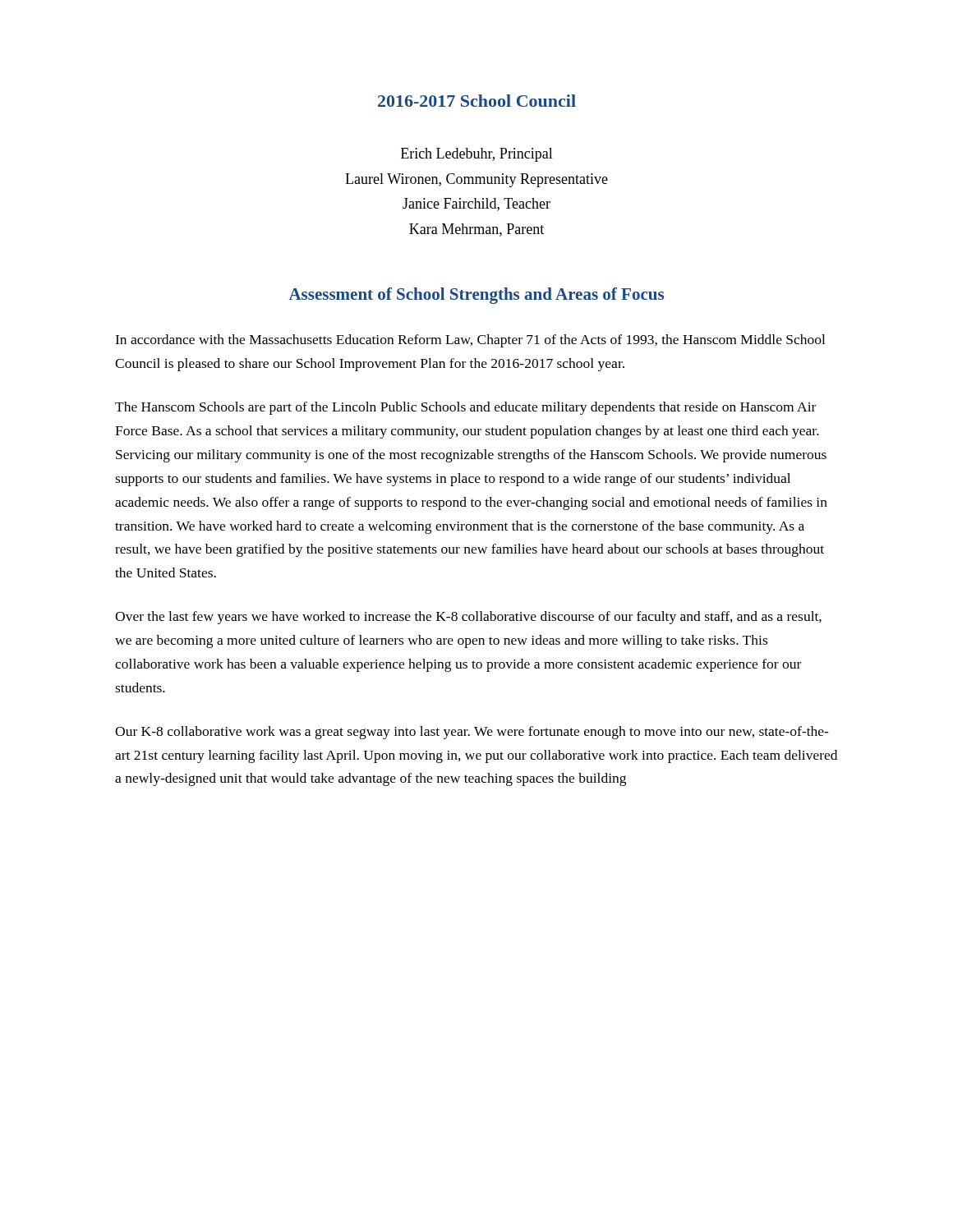This screenshot has height=1232, width=953.
Task: Find the title that says "2016-2017 School Council"
Action: point(476,101)
